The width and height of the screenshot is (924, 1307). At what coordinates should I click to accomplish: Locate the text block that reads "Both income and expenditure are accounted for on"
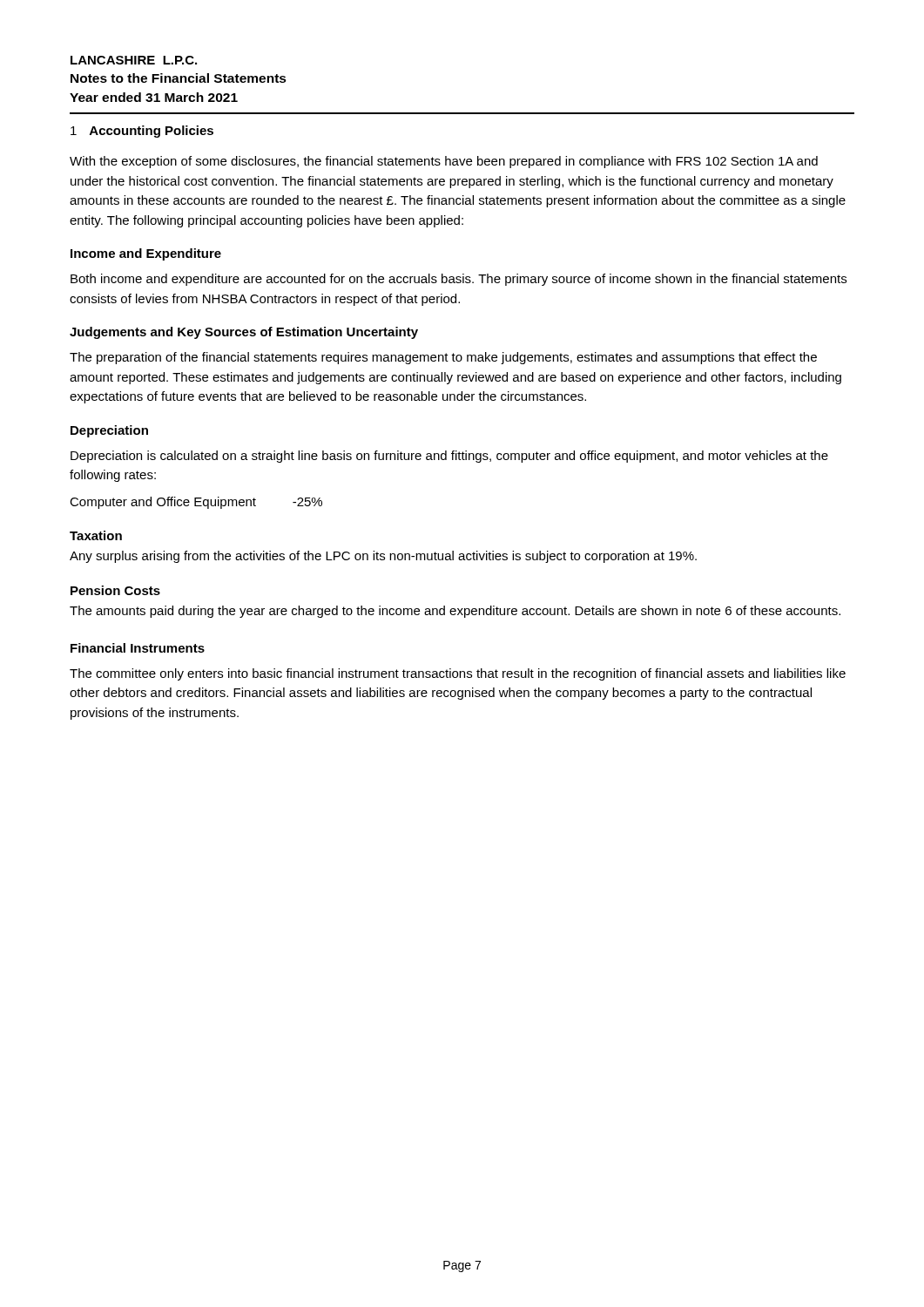(x=458, y=288)
